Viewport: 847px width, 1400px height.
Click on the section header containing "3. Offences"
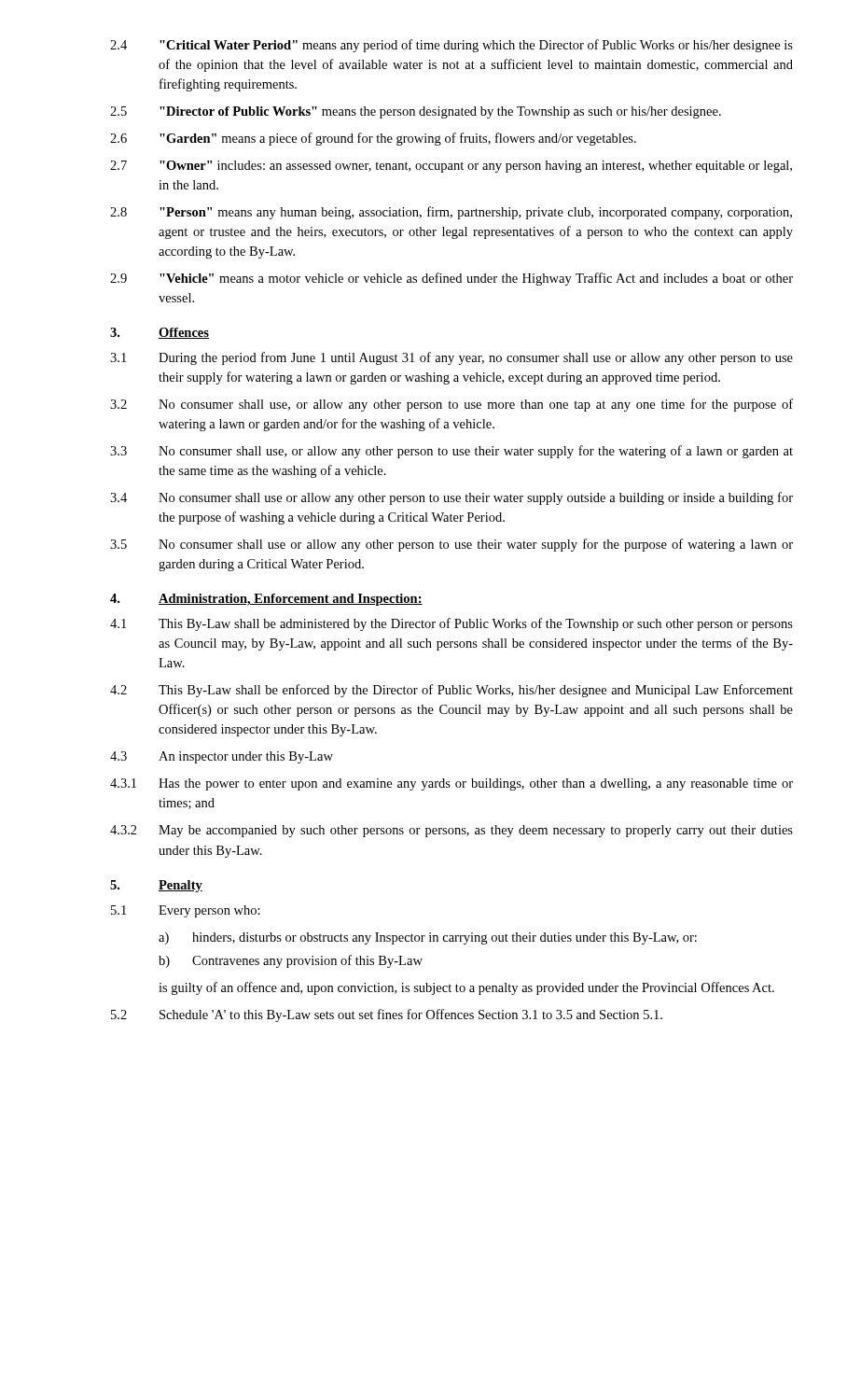[x=159, y=333]
